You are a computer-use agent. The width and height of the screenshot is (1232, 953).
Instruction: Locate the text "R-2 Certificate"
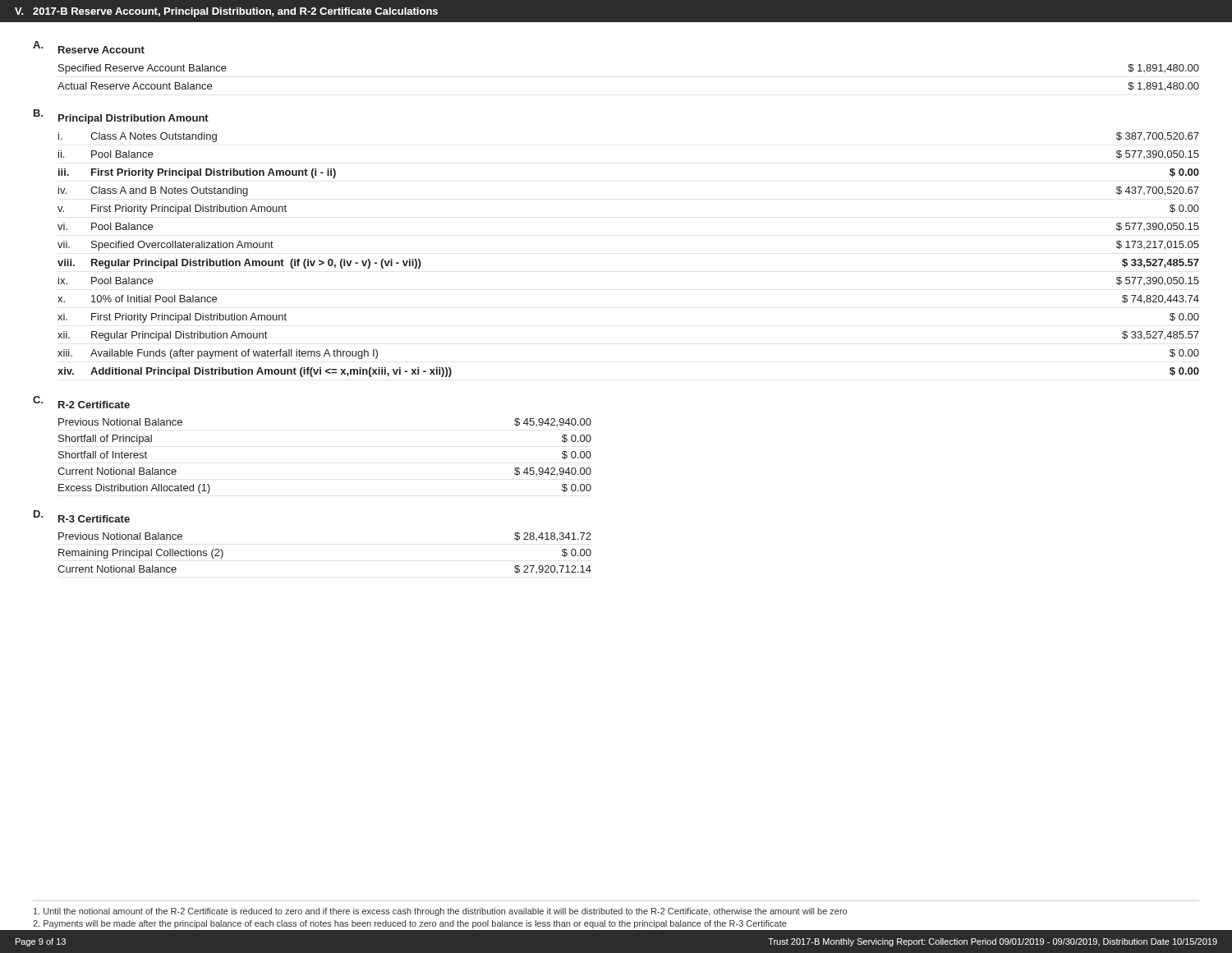(94, 405)
